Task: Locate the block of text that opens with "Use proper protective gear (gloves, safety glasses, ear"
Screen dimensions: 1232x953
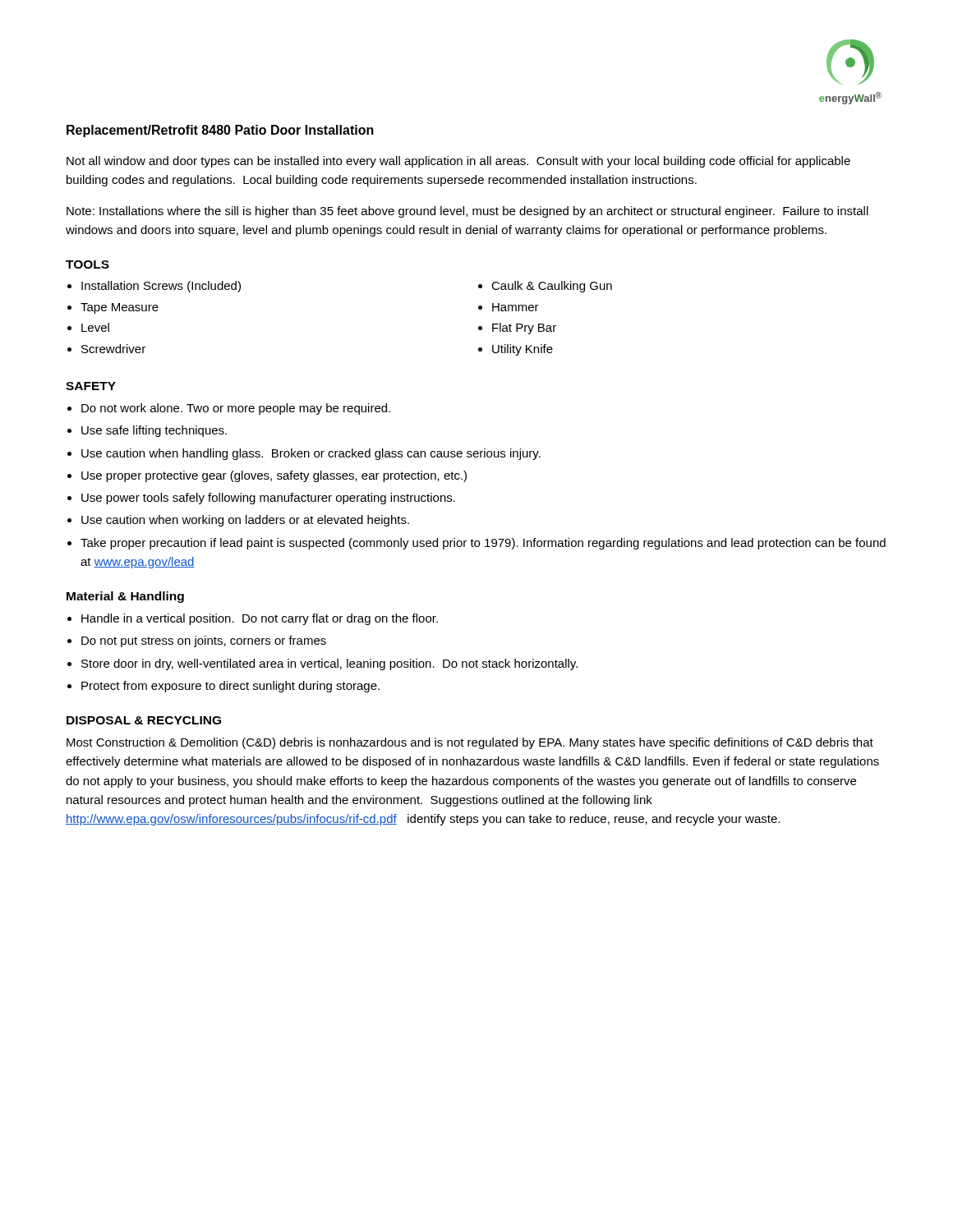Action: [274, 475]
